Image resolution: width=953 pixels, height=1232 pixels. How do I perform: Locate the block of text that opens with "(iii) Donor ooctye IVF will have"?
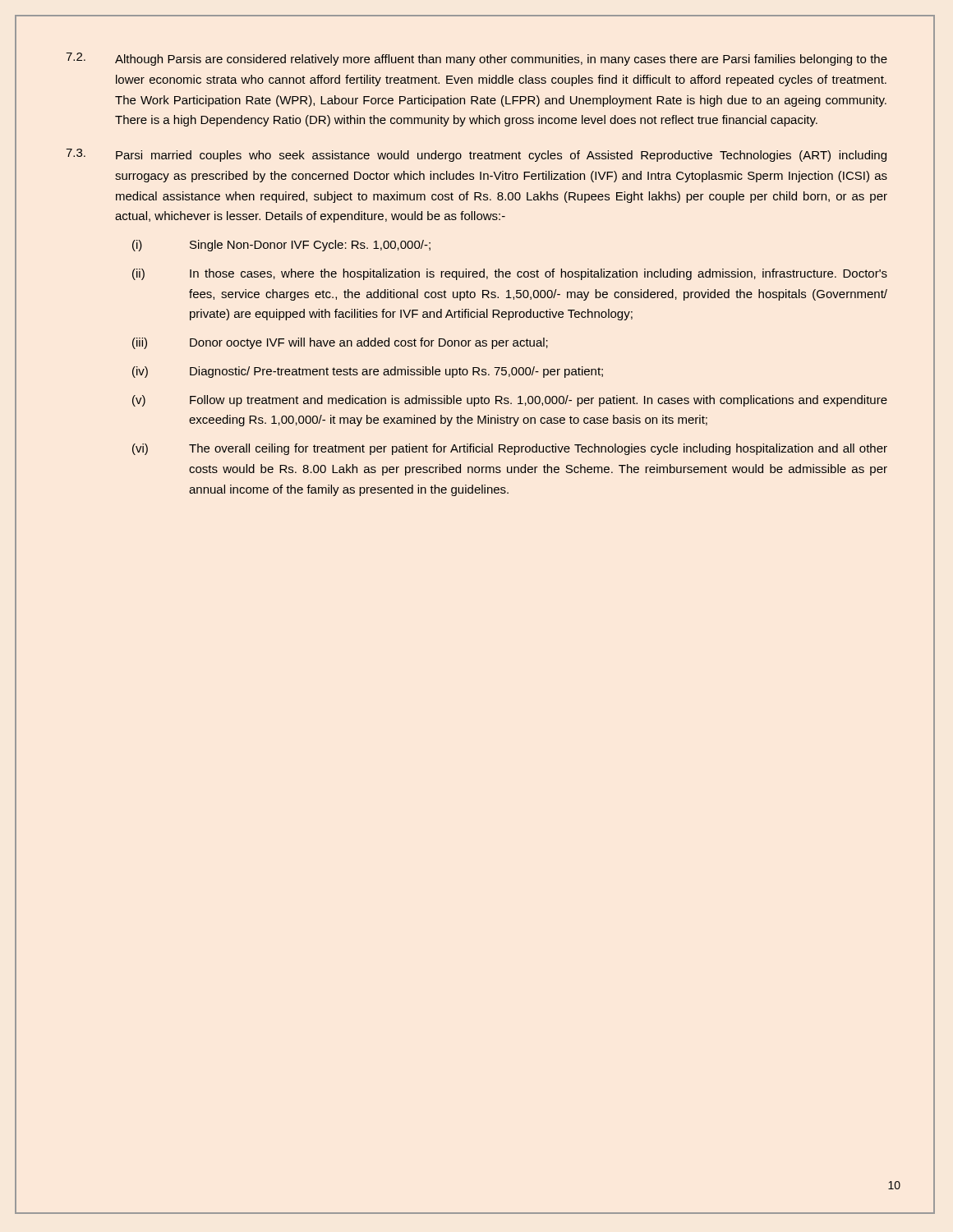(501, 343)
